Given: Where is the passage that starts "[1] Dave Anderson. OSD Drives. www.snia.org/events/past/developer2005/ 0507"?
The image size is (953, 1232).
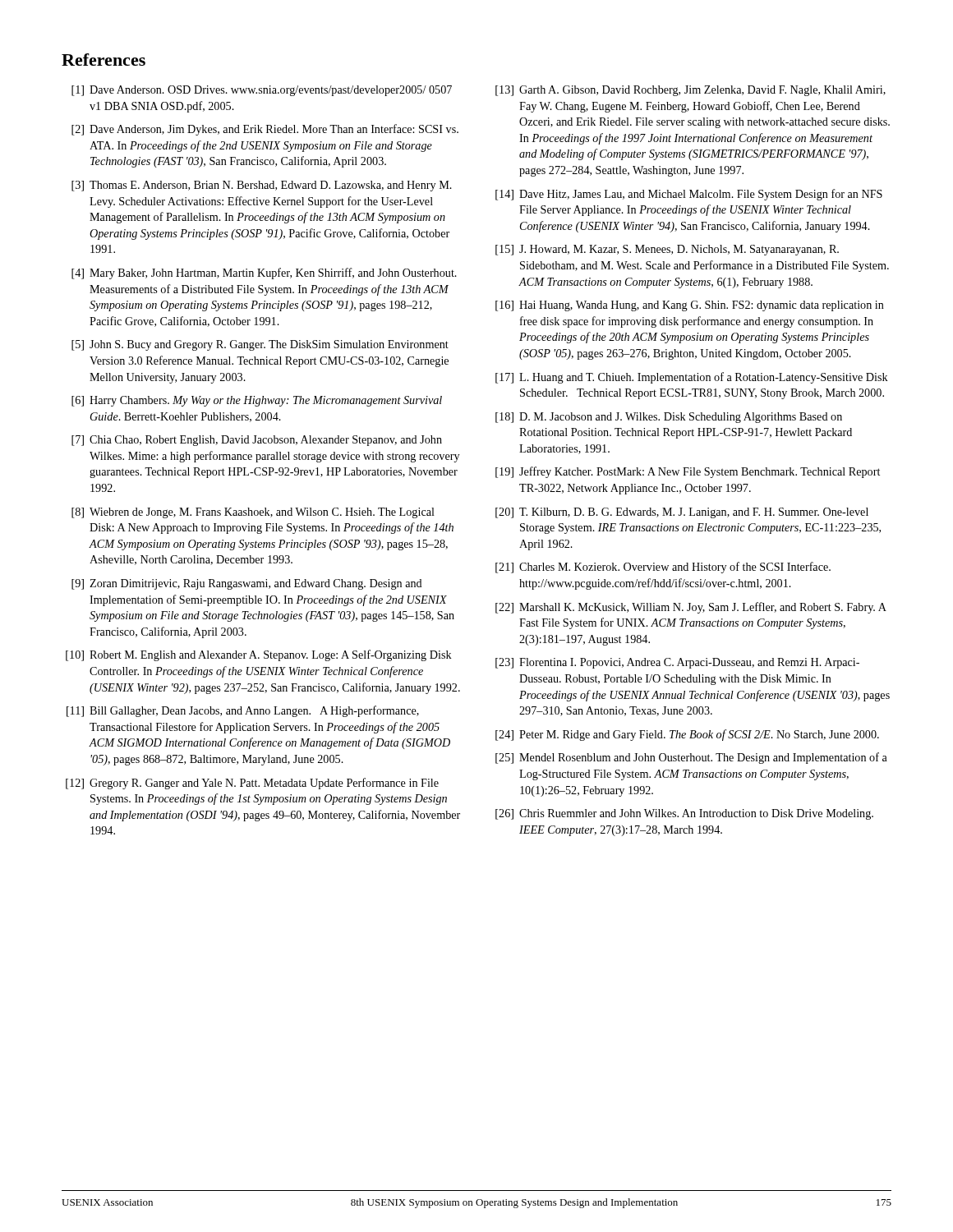Looking at the screenshot, I should [x=262, y=98].
